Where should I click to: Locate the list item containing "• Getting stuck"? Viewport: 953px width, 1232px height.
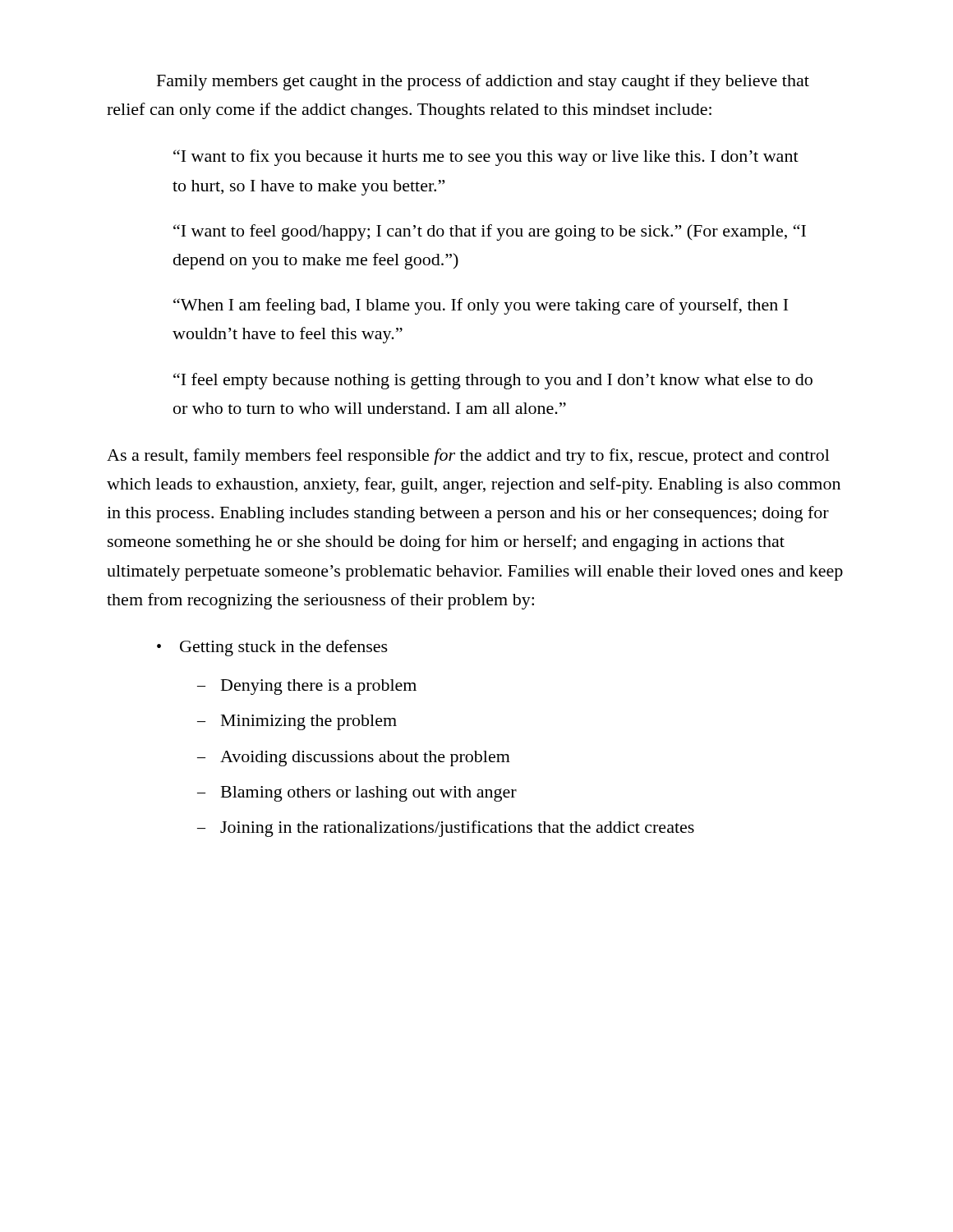click(272, 648)
